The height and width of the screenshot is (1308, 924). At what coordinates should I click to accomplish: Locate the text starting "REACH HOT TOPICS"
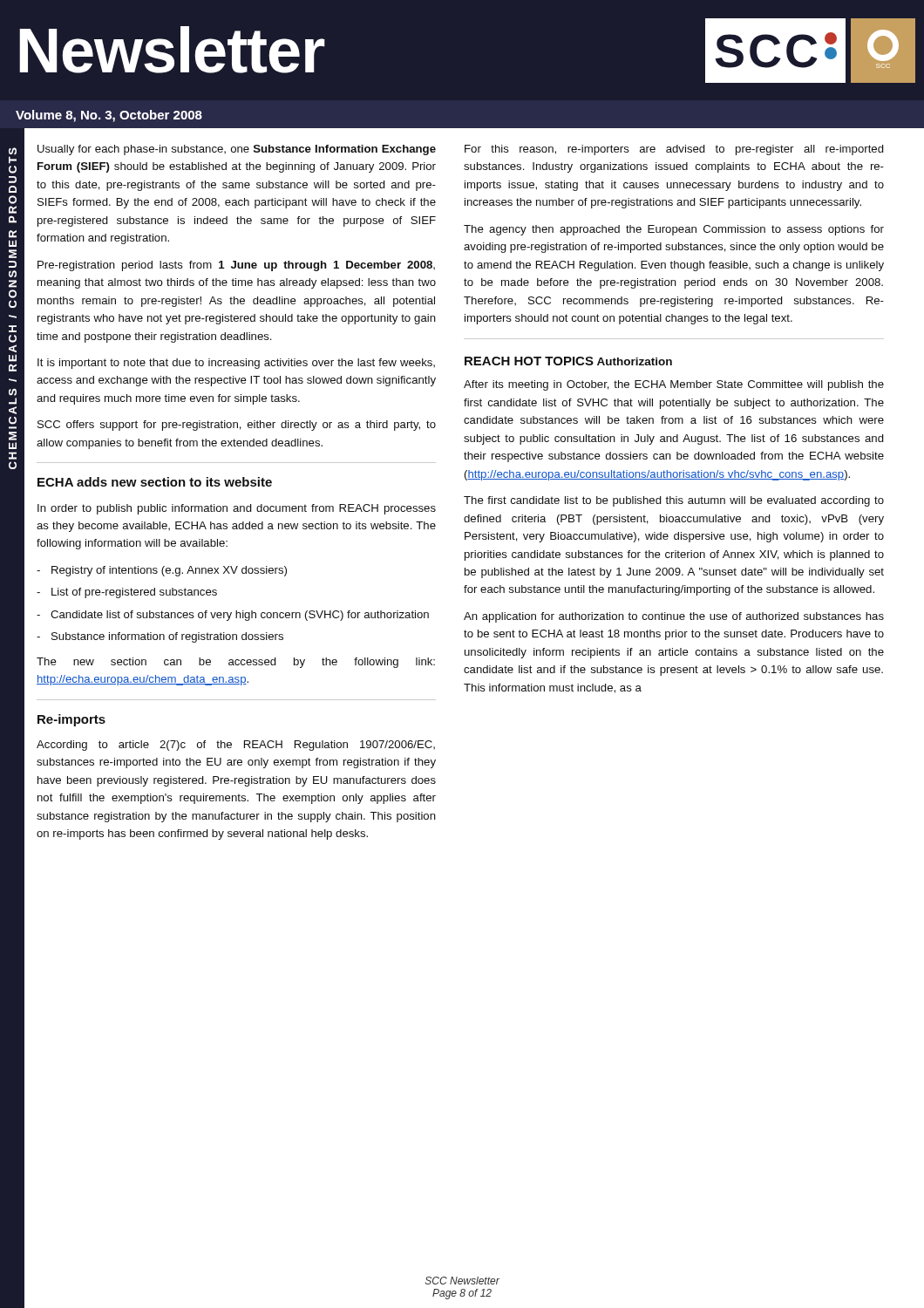pos(529,360)
